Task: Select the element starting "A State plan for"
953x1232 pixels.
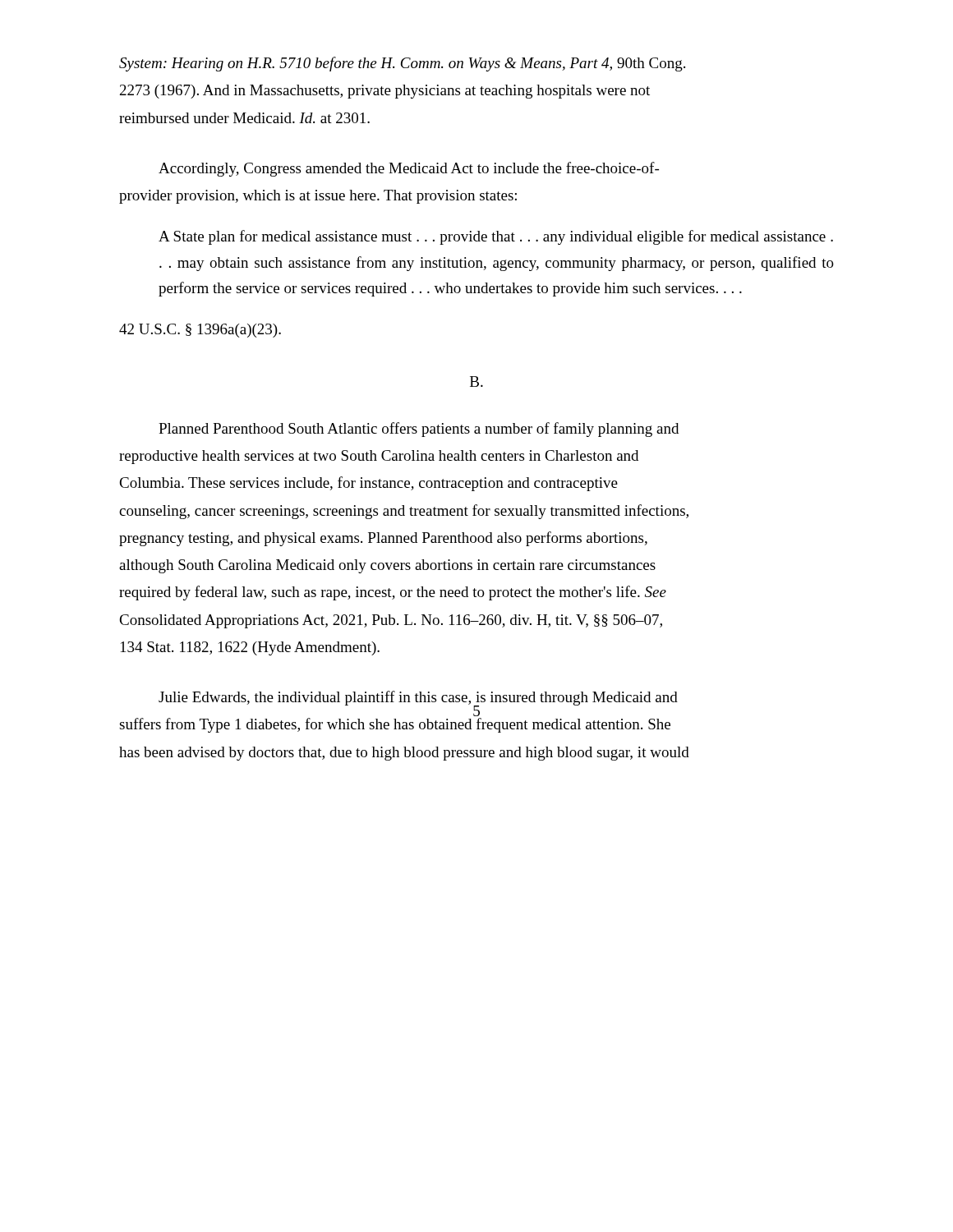Action: point(496,262)
